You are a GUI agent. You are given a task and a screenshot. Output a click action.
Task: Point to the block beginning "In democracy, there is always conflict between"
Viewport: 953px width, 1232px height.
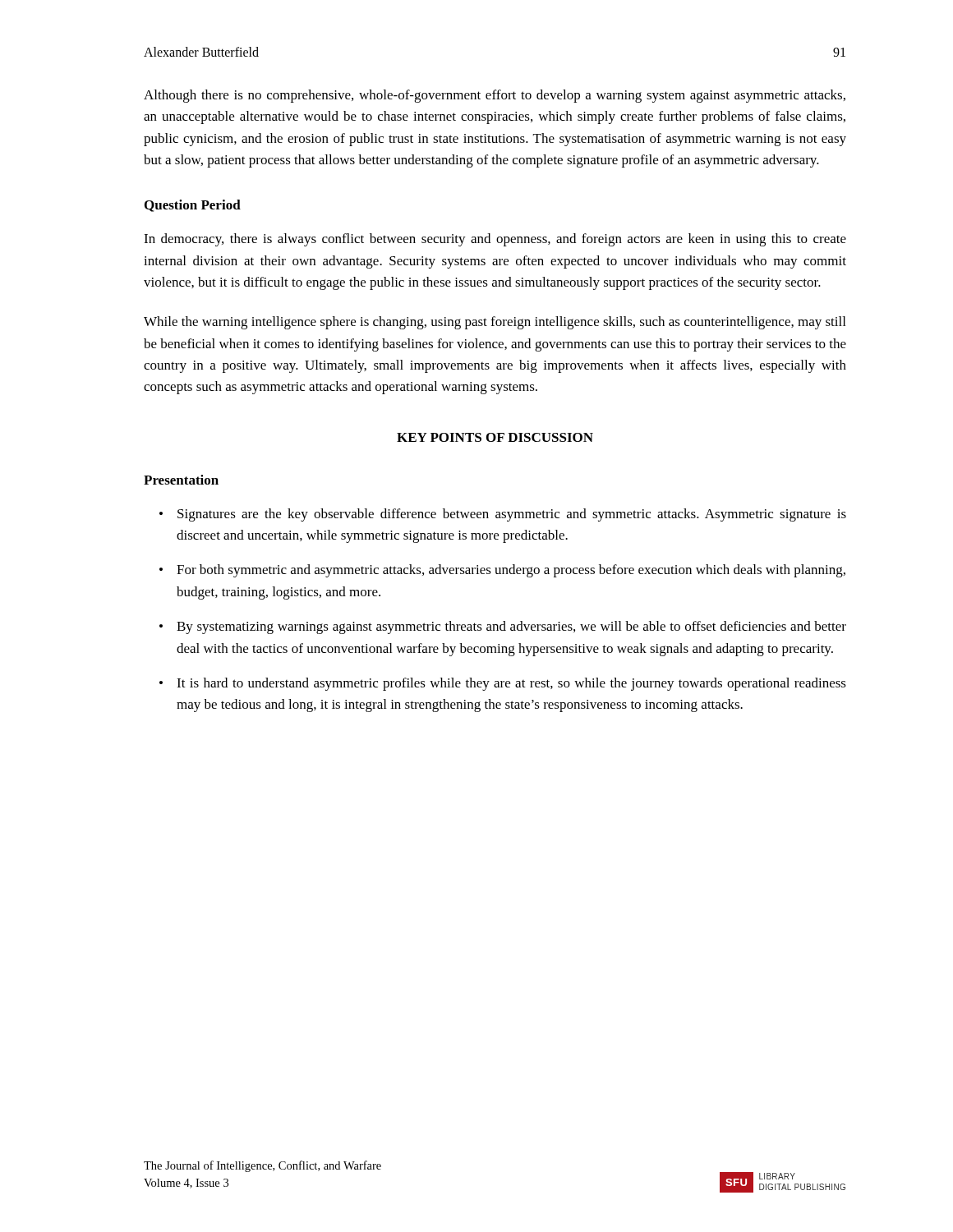(495, 261)
